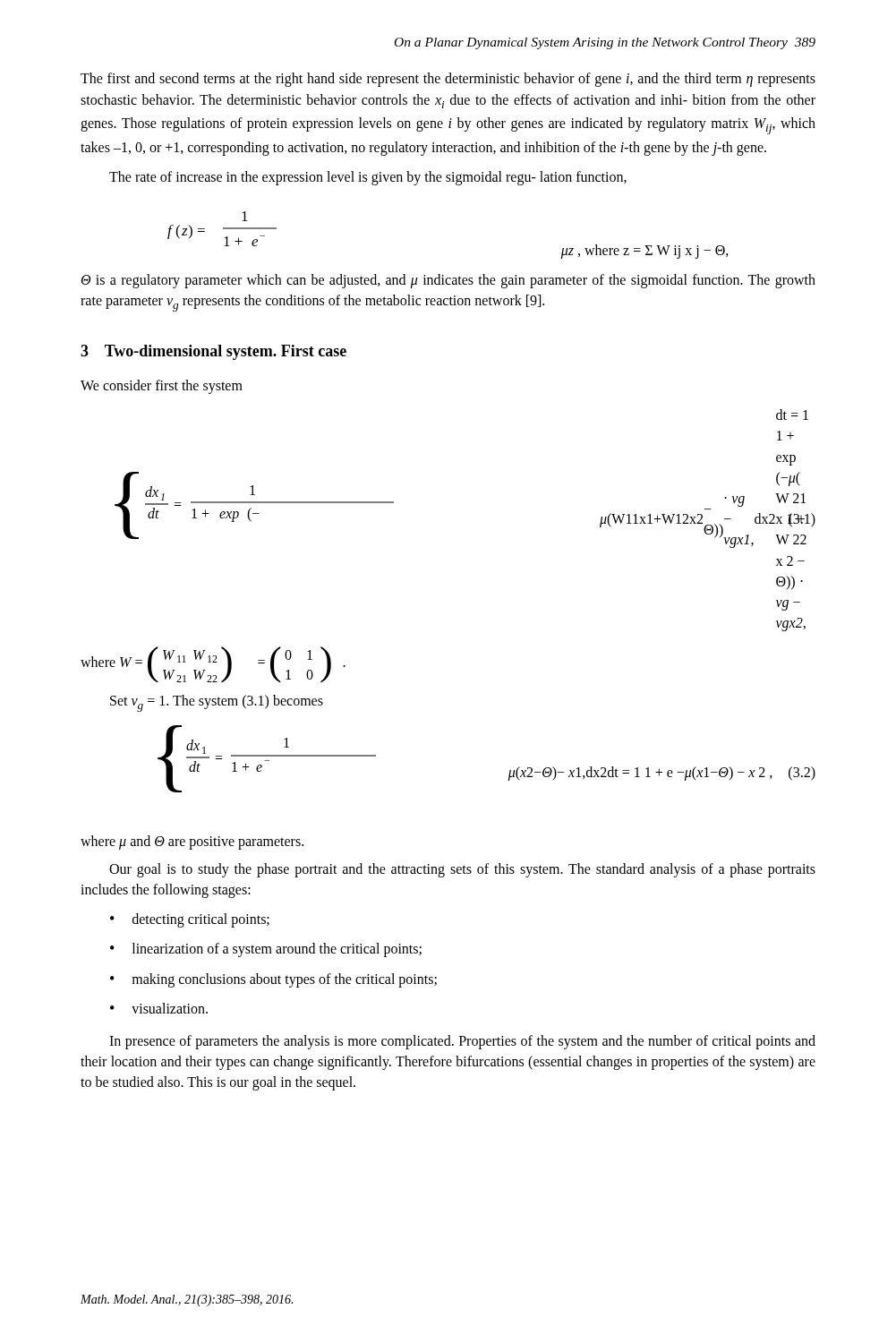Navigate to the text block starting "Θ is a regulatory parameter which can"
896x1343 pixels.
[448, 292]
